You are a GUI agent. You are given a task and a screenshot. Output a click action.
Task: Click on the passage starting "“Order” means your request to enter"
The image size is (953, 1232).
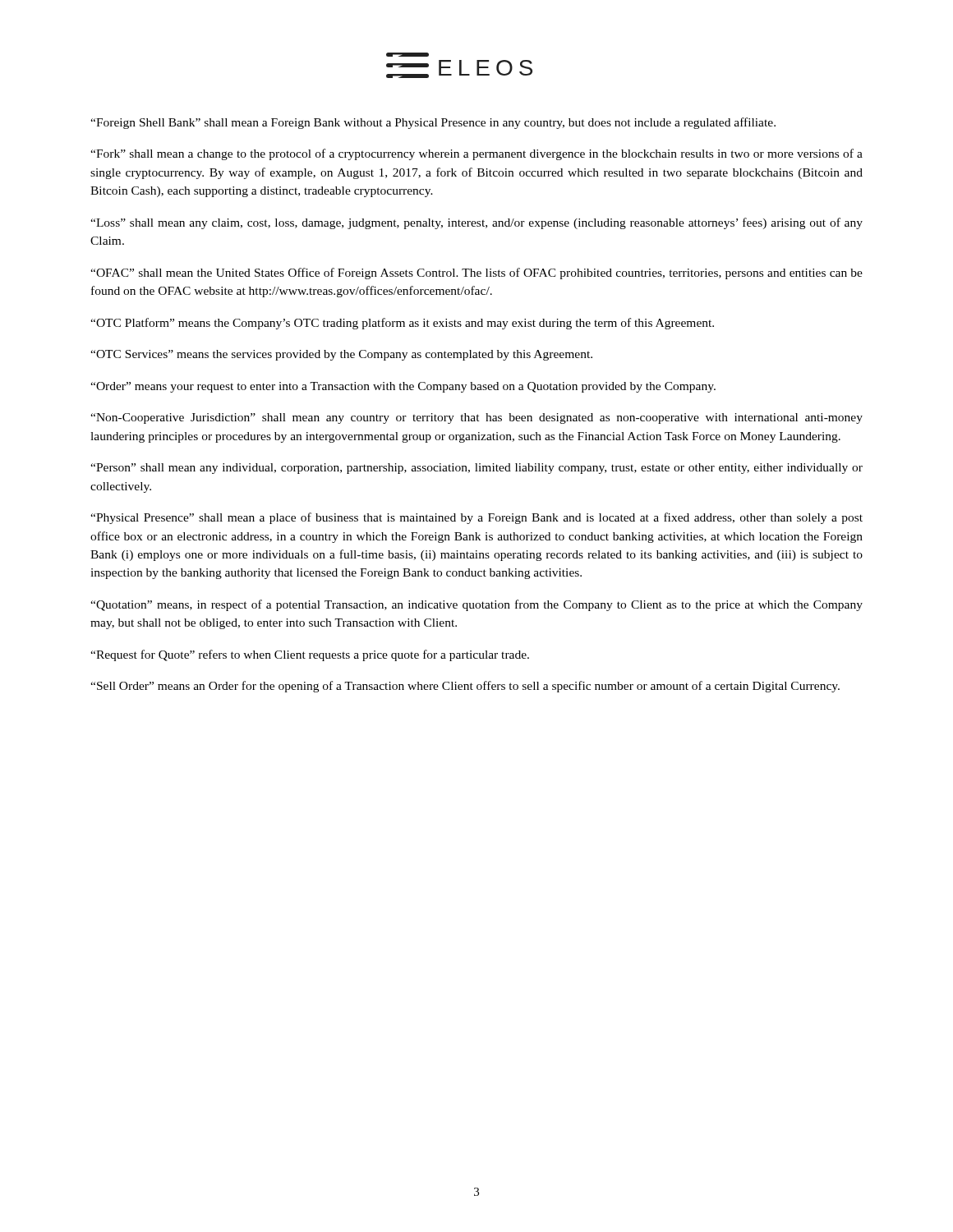(x=403, y=385)
